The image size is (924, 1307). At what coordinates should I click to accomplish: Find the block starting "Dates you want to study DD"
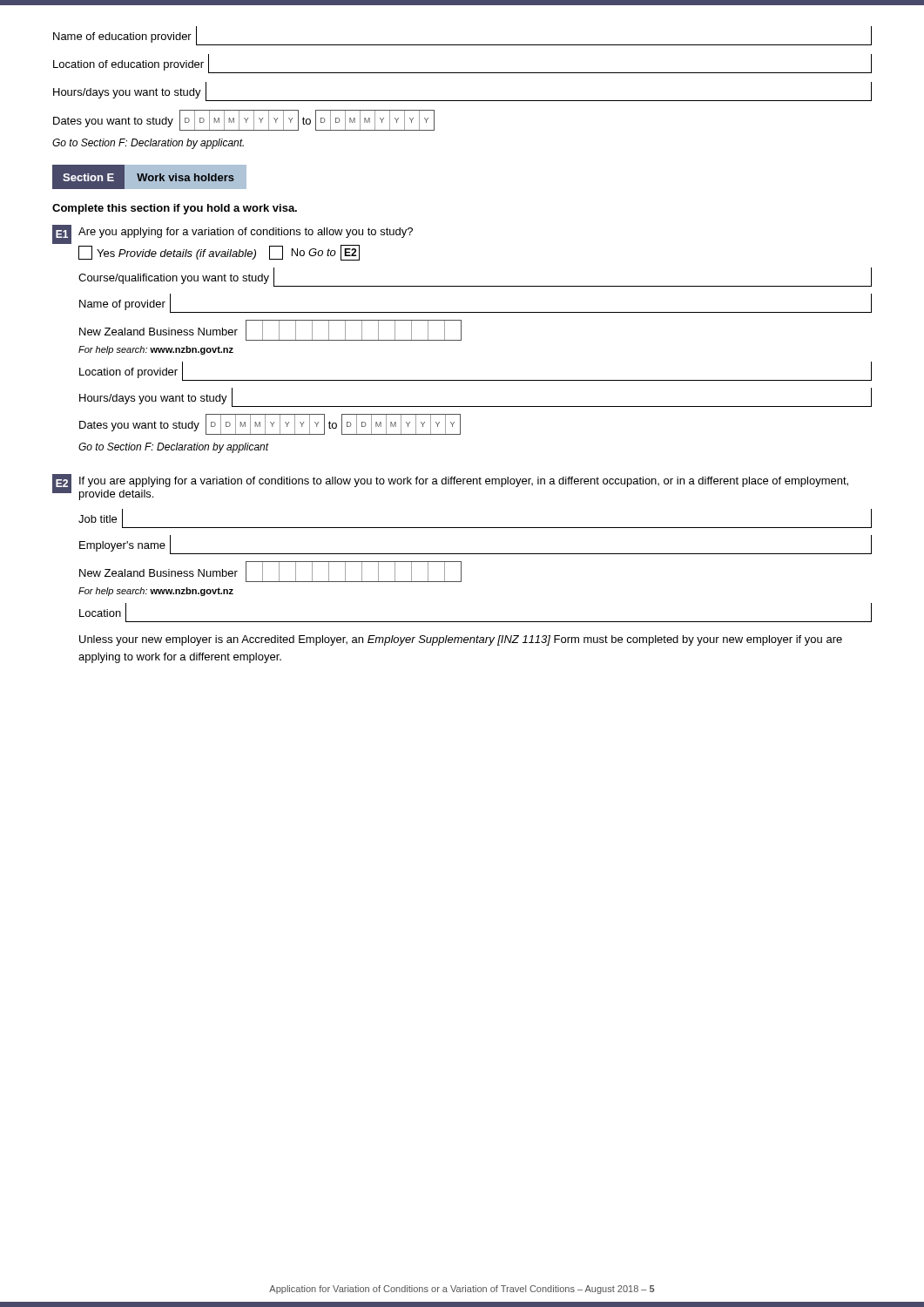point(243,120)
